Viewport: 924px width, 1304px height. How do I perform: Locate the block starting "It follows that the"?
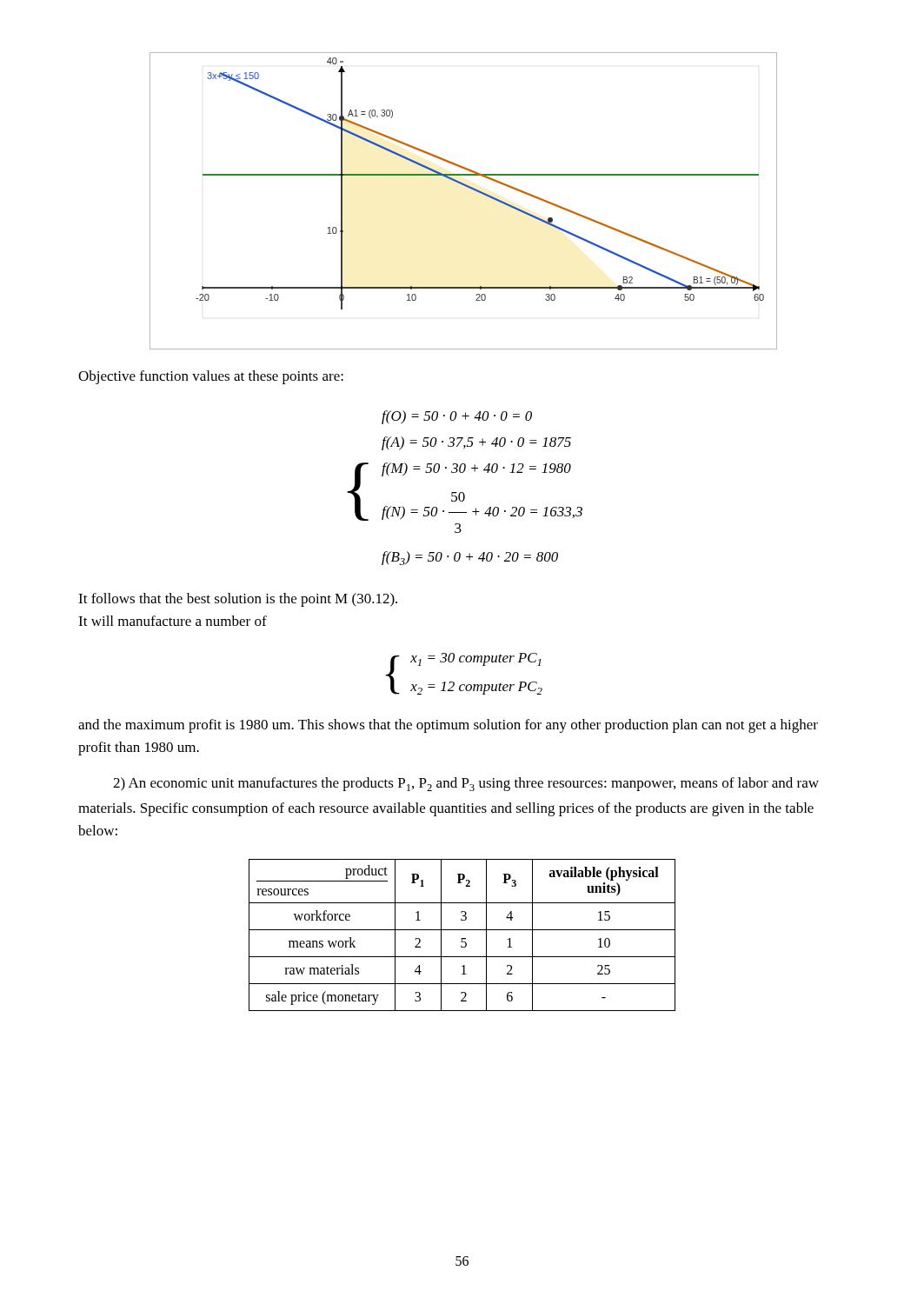238,610
